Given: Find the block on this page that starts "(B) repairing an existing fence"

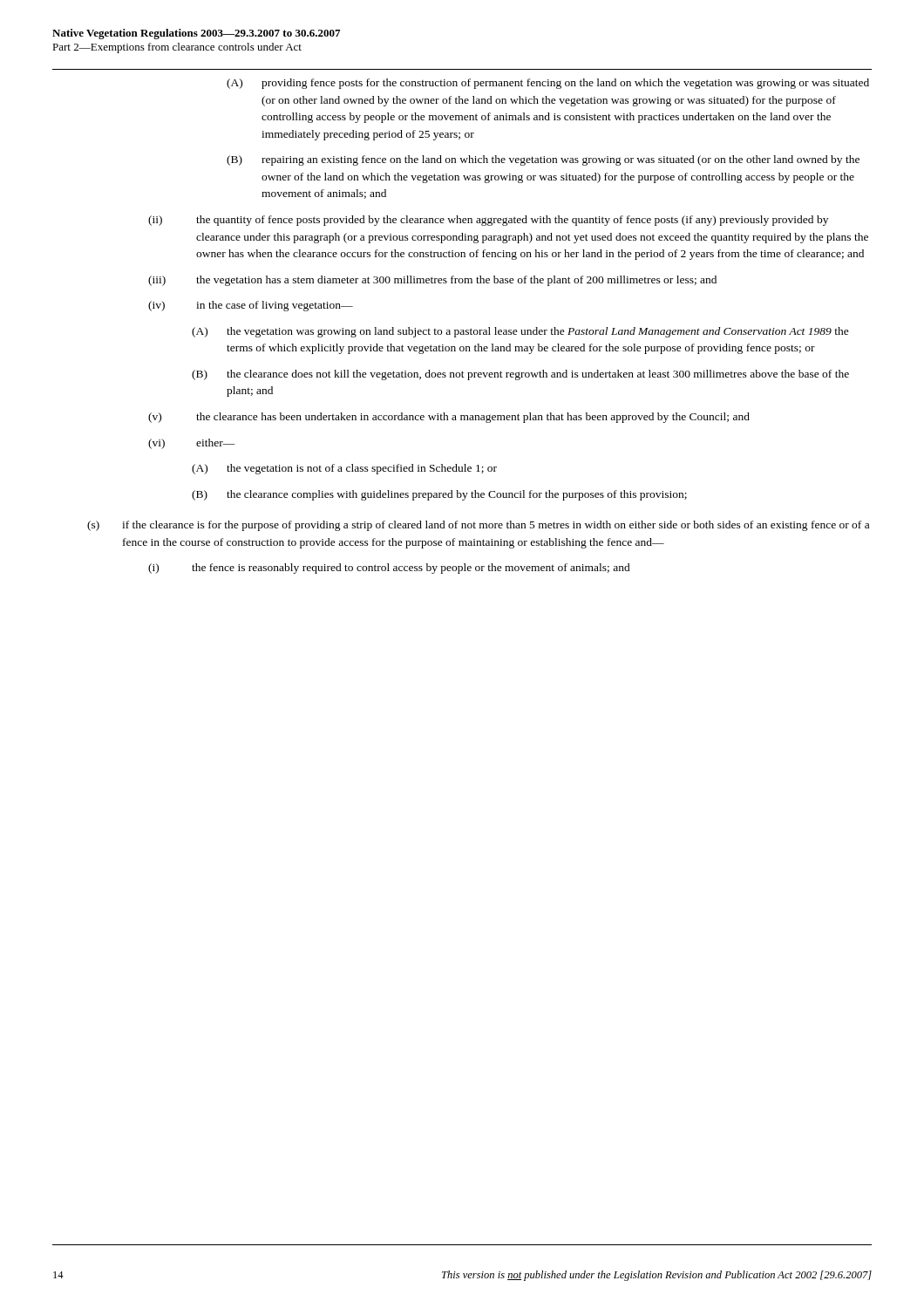Looking at the screenshot, I should point(549,177).
